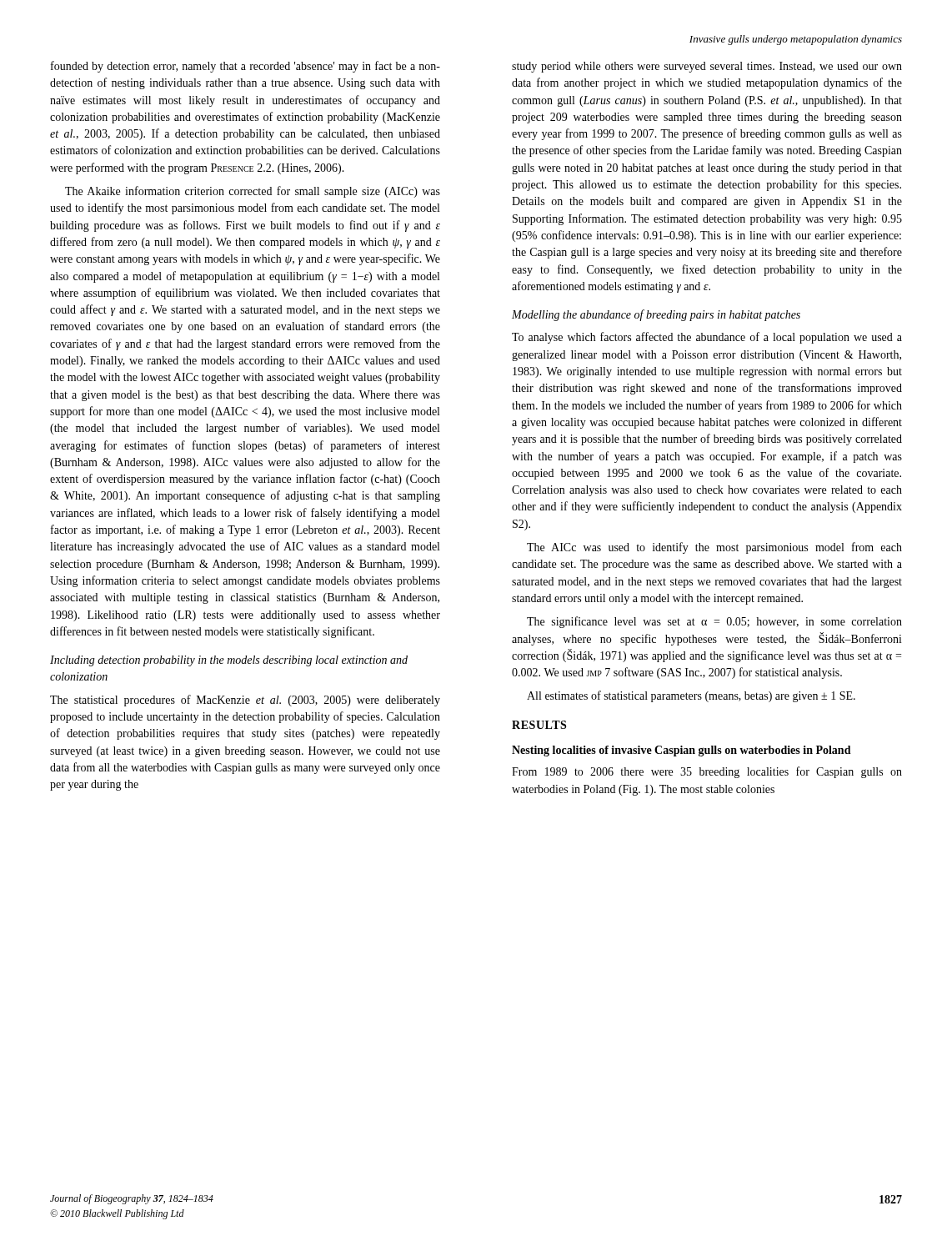Find the block starting "study period while others were surveyed several"
Image resolution: width=952 pixels, height=1251 pixels.
click(x=707, y=177)
